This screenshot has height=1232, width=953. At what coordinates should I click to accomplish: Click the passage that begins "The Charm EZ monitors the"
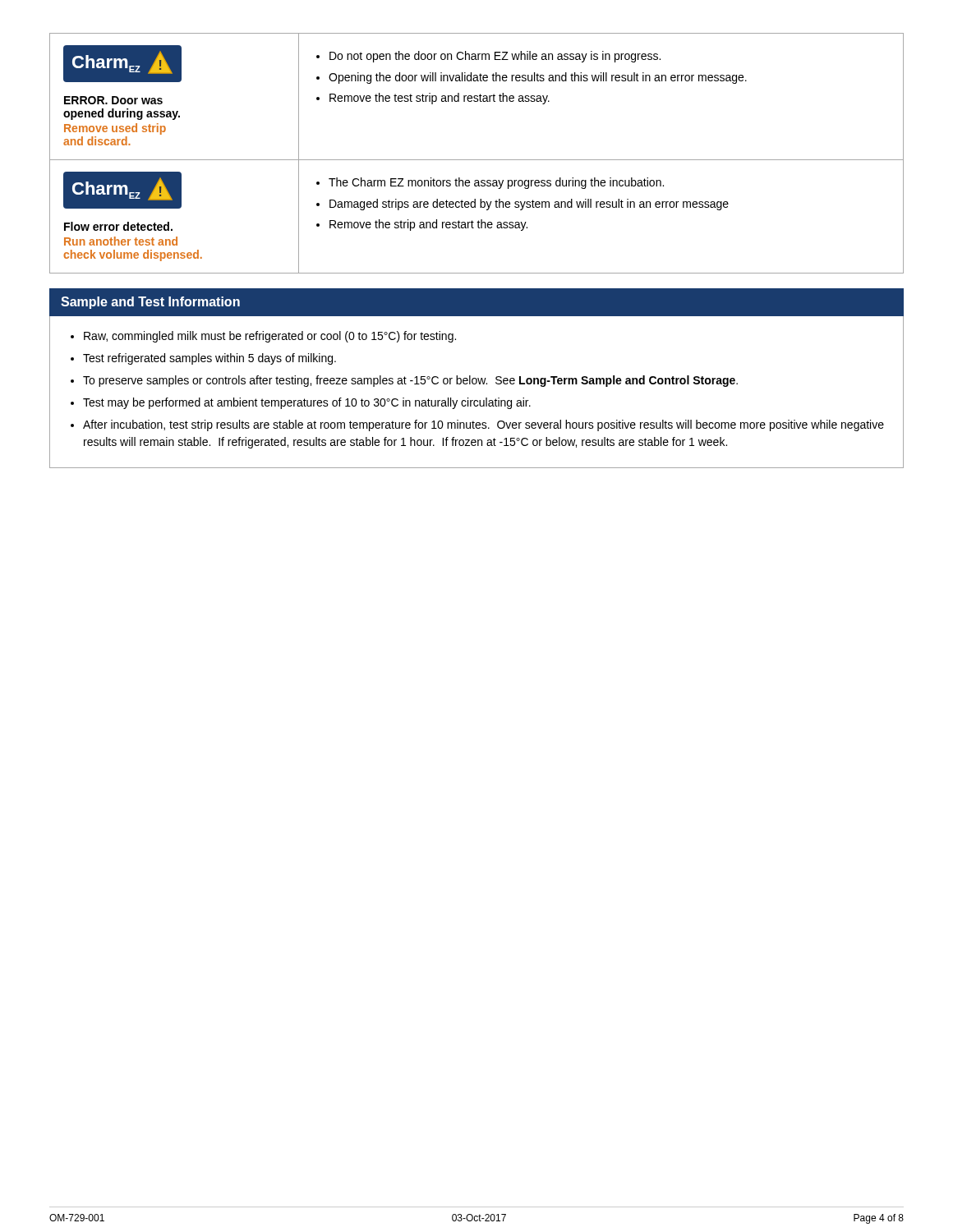pos(609,183)
